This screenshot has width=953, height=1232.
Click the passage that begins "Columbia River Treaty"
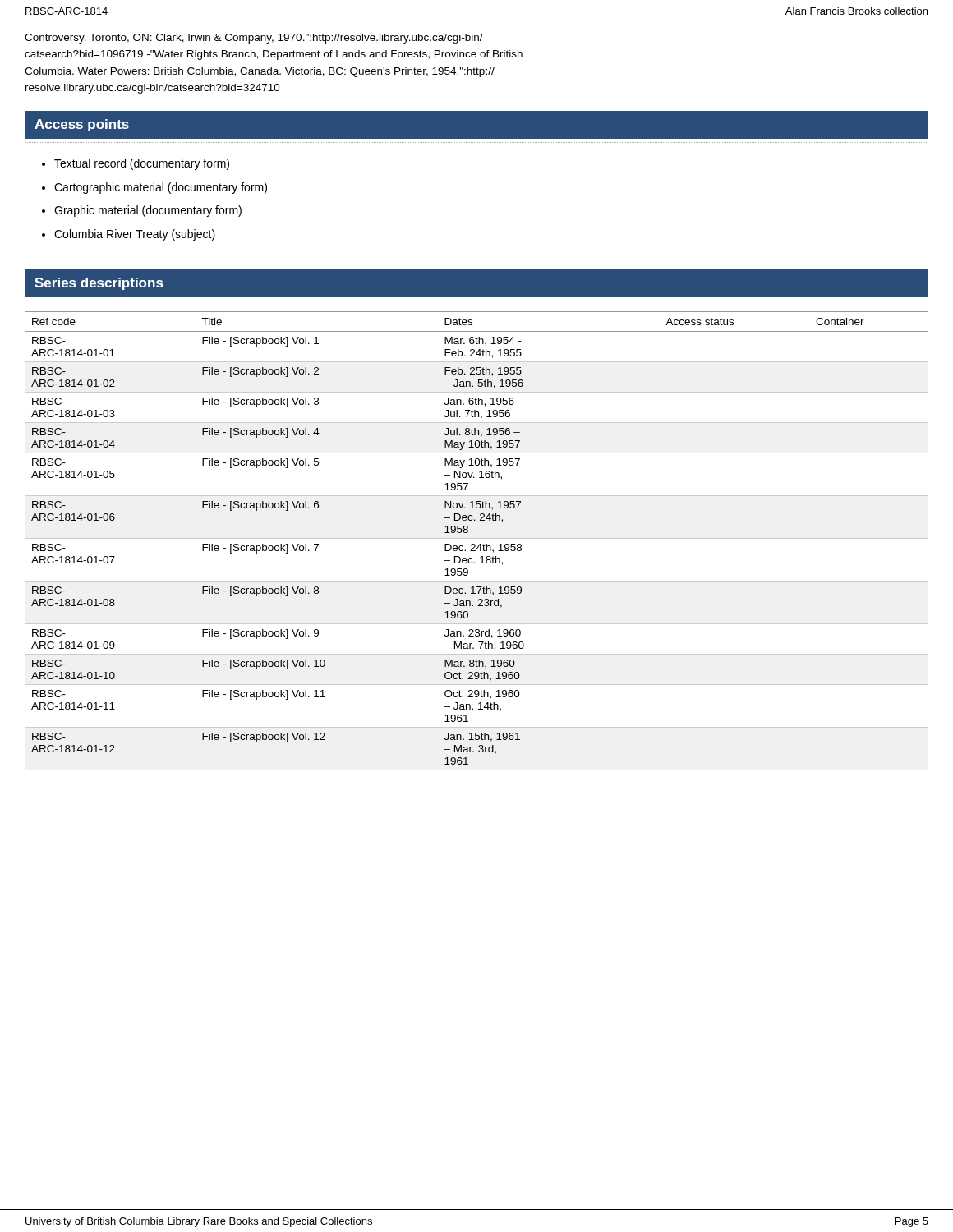[x=135, y=234]
